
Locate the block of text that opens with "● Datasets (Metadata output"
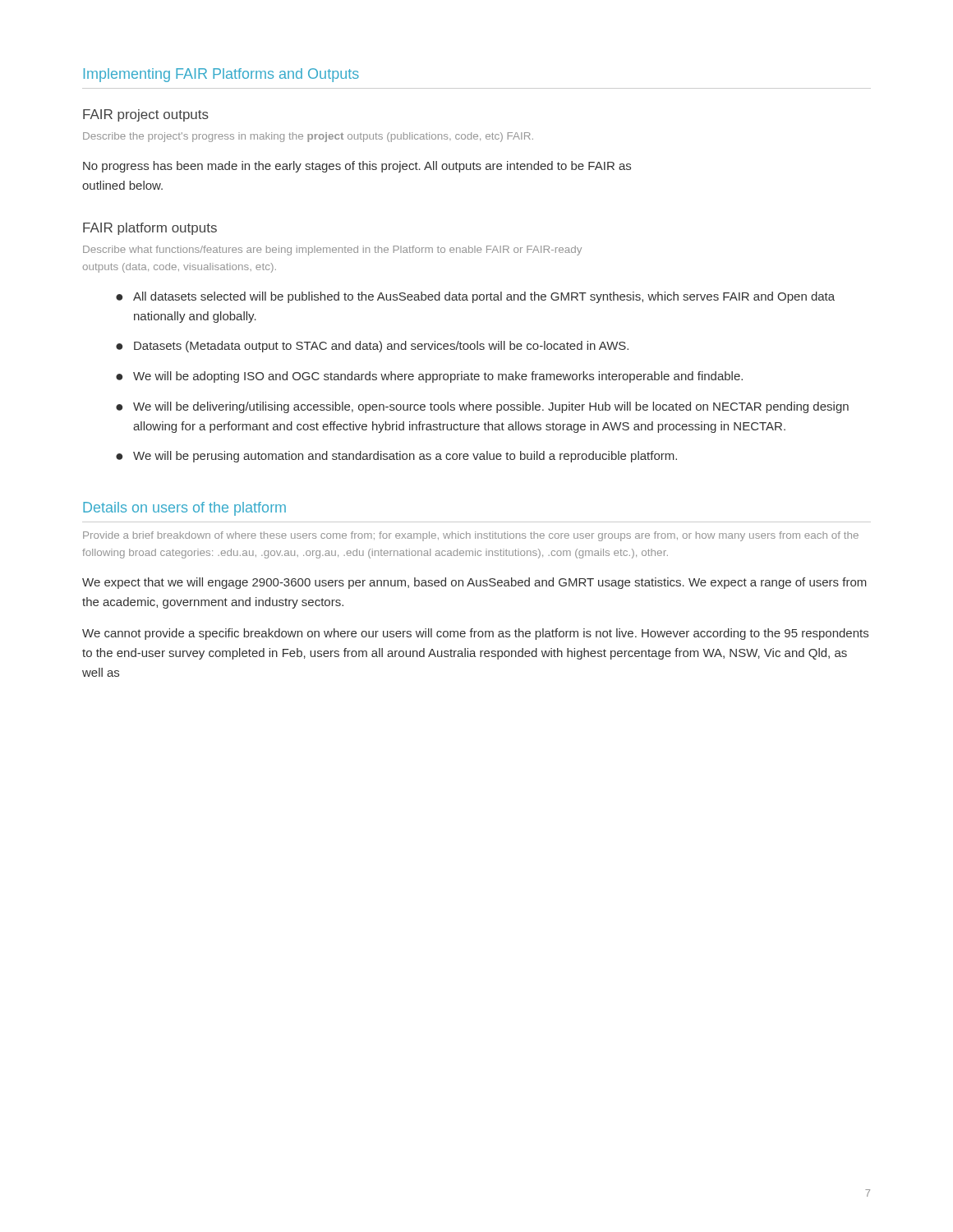(493, 346)
